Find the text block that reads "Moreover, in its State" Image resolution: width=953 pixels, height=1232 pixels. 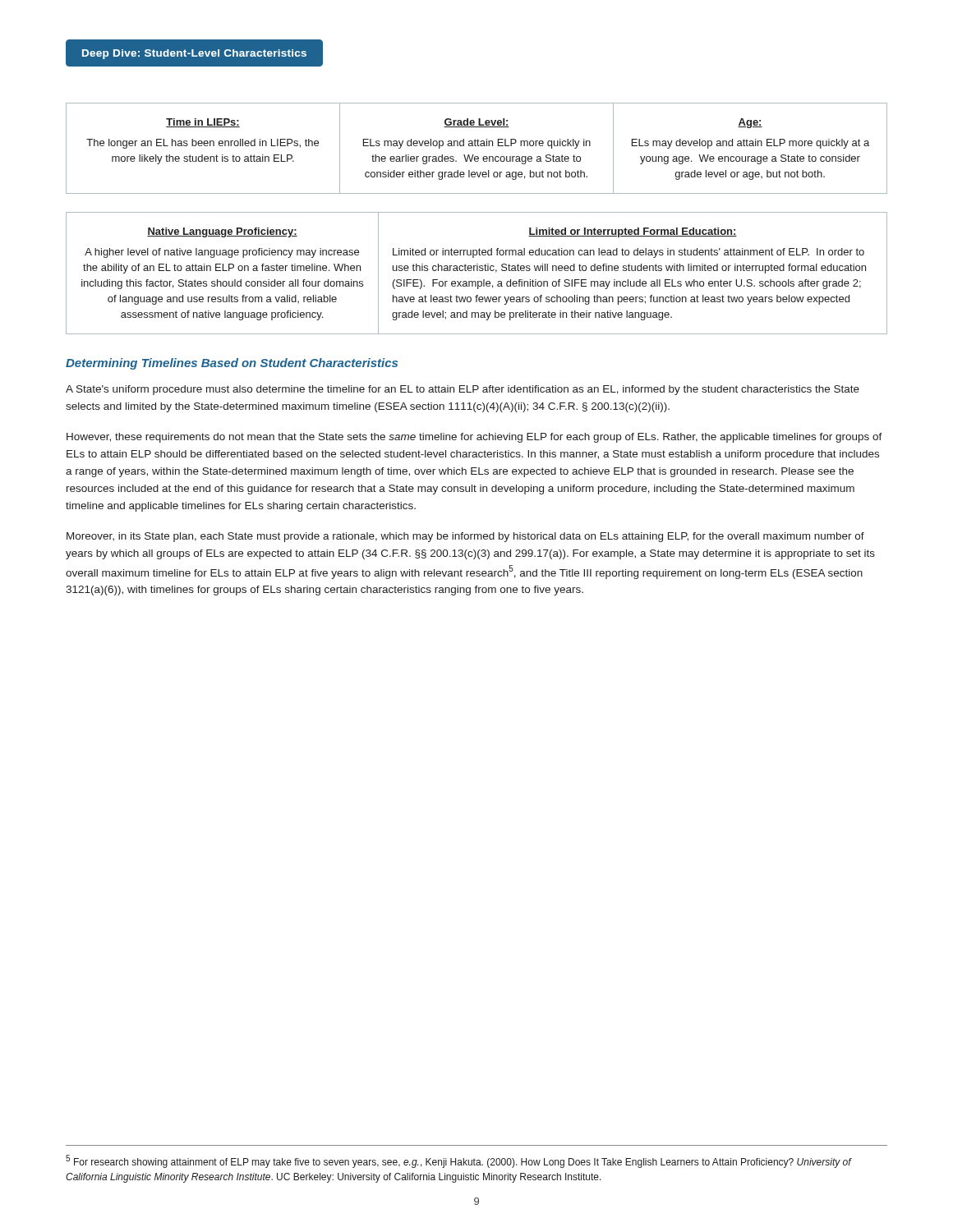coord(470,563)
